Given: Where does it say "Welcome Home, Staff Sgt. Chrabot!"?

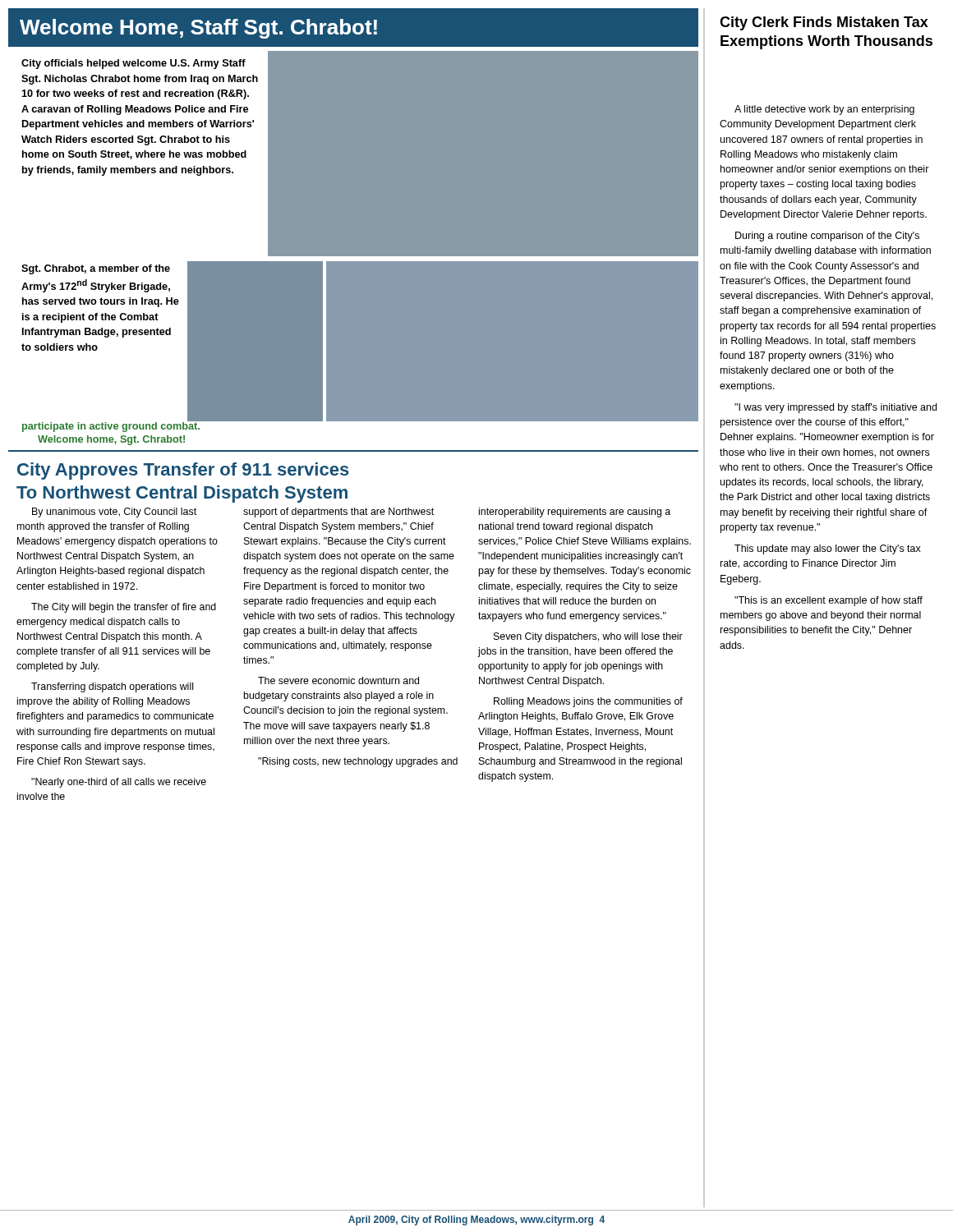Looking at the screenshot, I should pos(199,27).
